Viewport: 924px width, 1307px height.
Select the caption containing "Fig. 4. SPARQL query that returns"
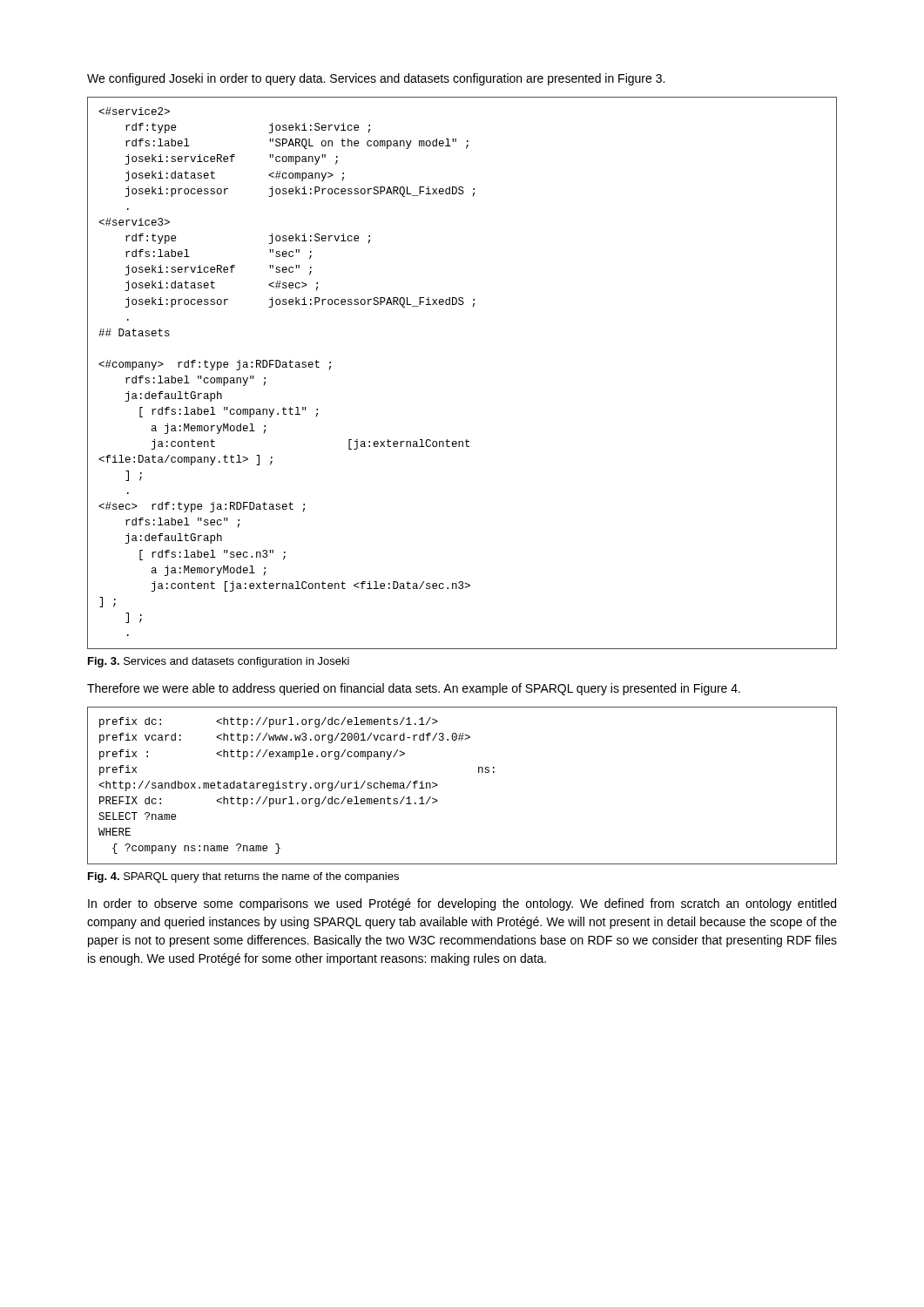tap(243, 876)
